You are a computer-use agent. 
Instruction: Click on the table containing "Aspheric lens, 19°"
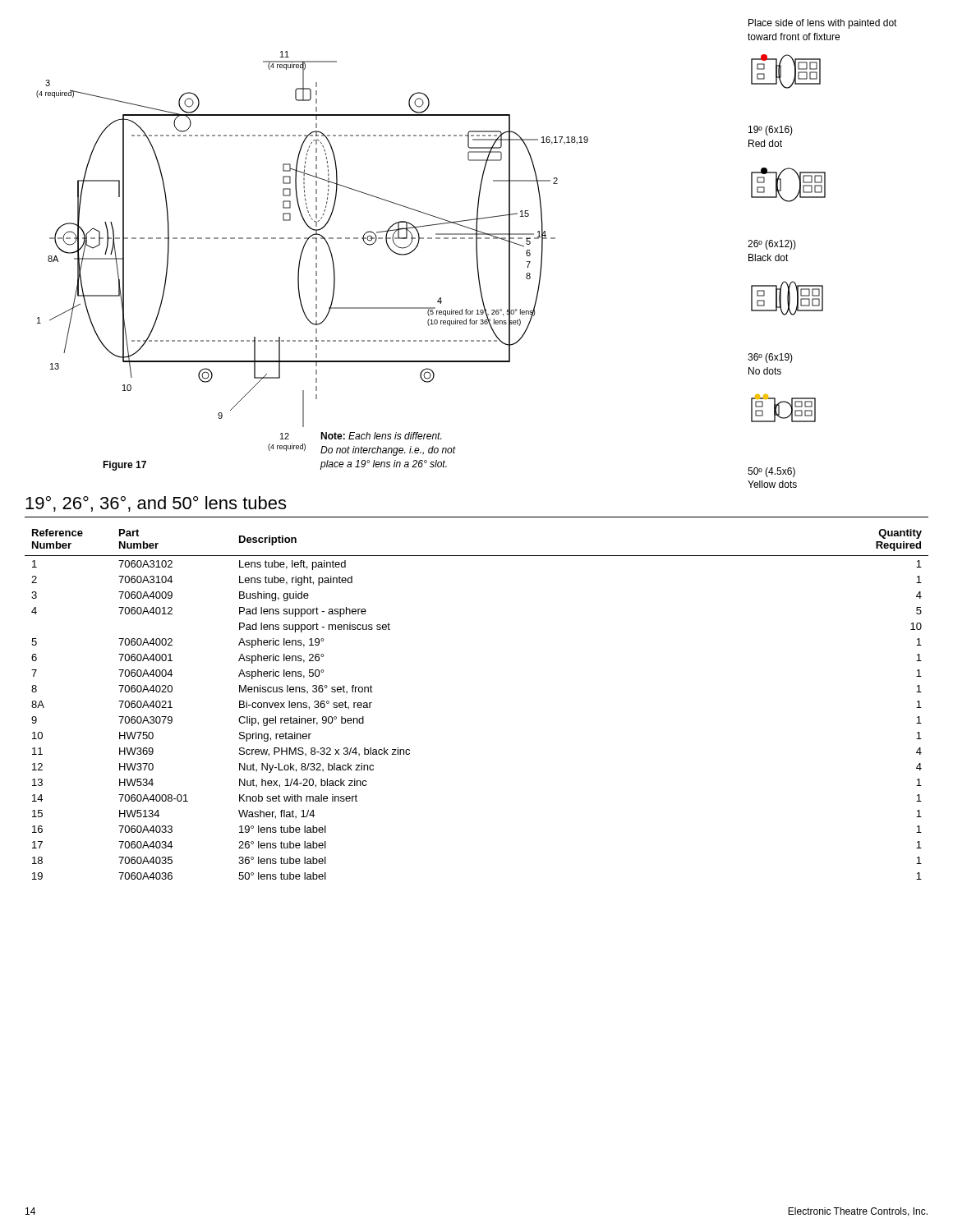[x=476, y=704]
